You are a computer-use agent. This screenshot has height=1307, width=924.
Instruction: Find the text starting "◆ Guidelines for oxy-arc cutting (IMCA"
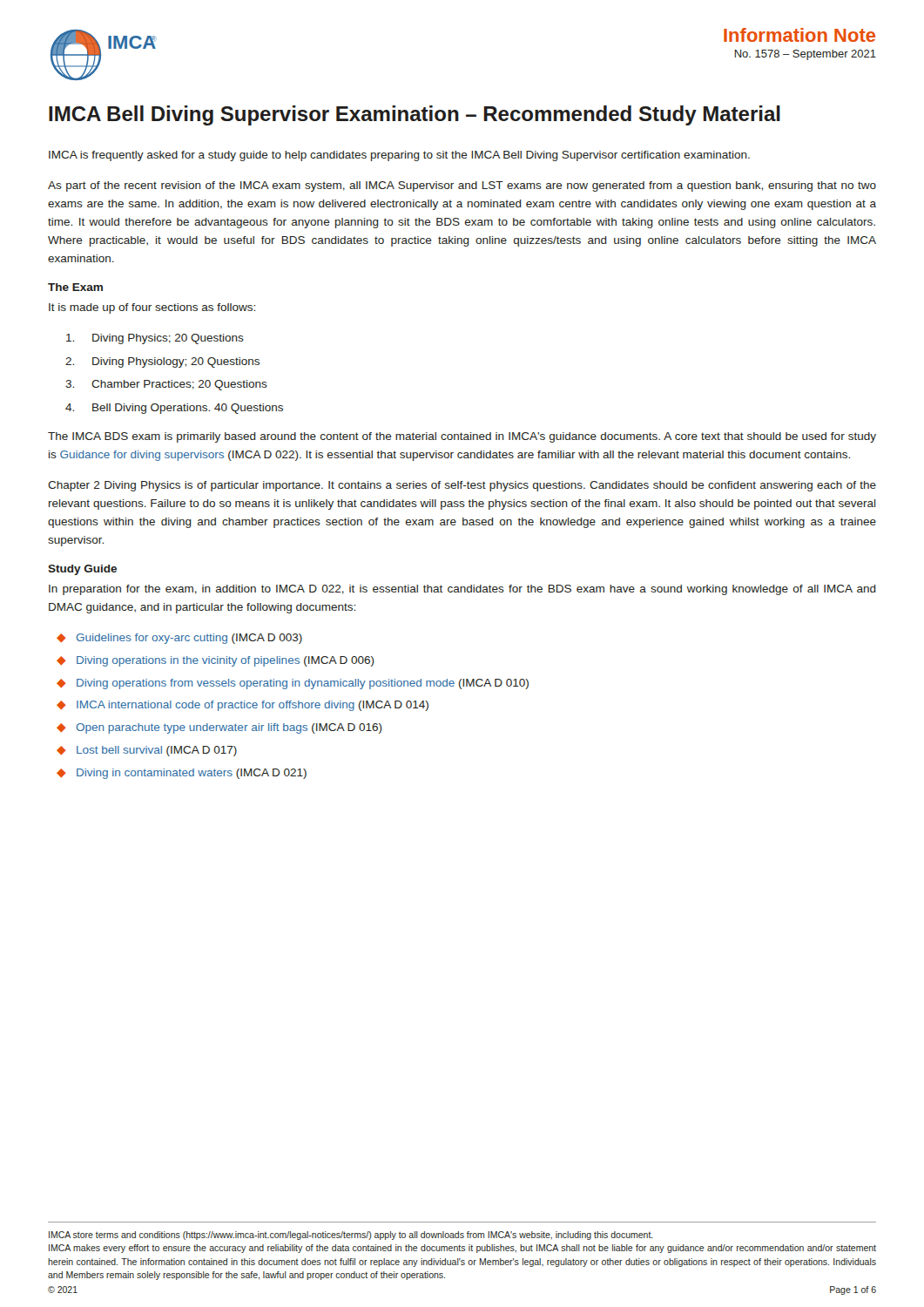[x=180, y=638]
